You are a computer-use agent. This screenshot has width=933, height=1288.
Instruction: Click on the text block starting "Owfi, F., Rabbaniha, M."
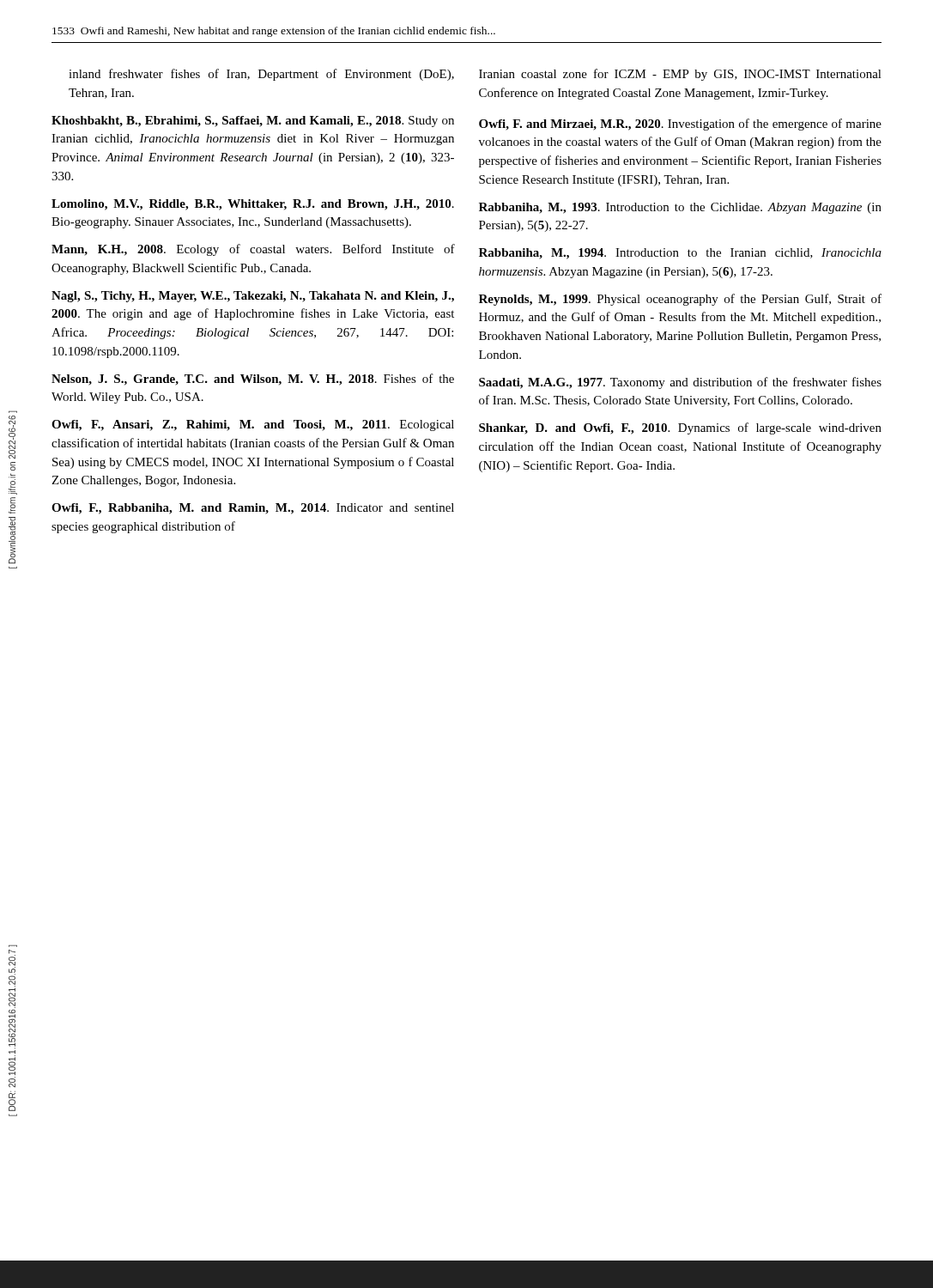[x=253, y=517]
